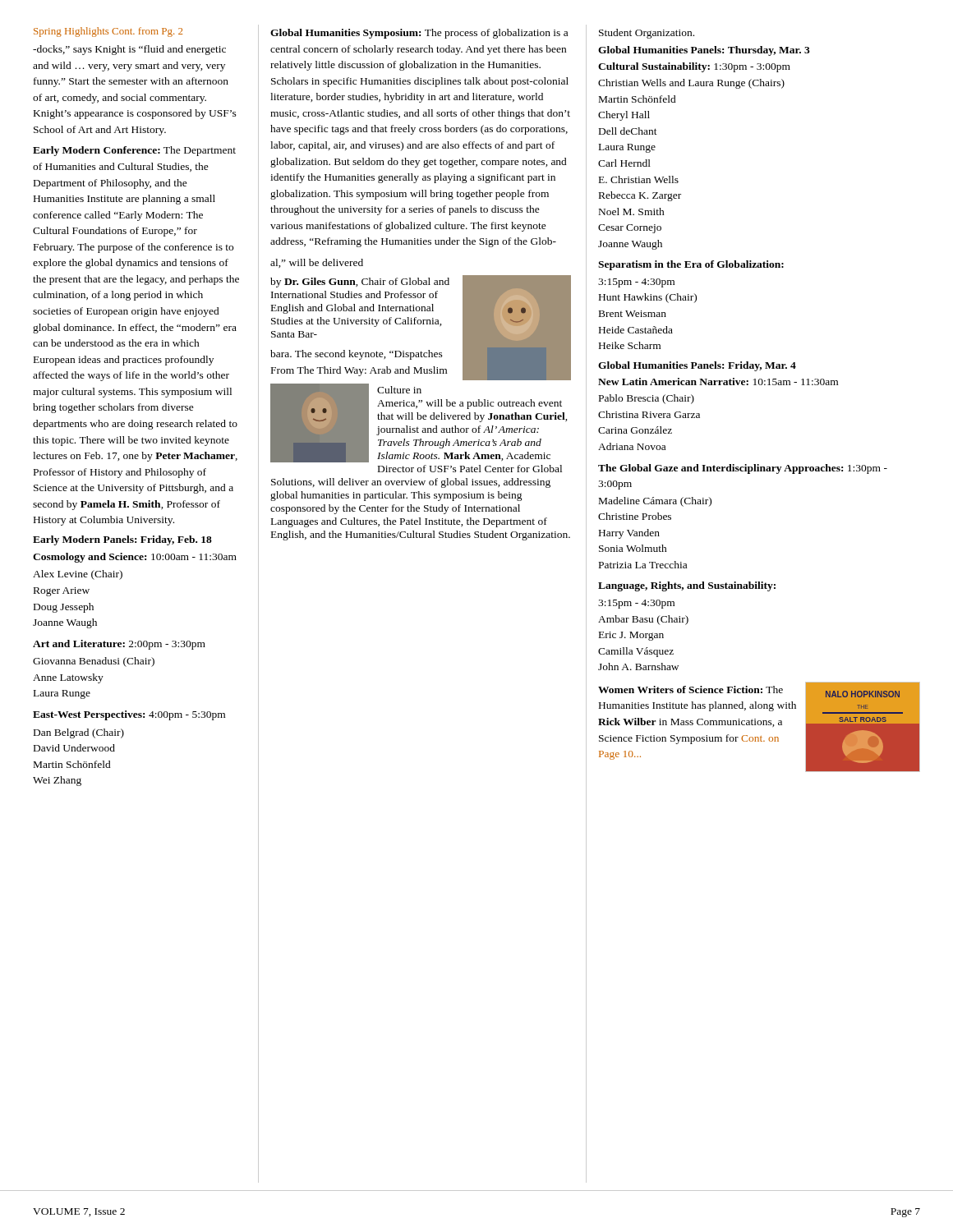The height and width of the screenshot is (1232, 953).
Task: Where does it say "Early Modern Panels: Friday, Feb. 18"?
Action: click(122, 539)
